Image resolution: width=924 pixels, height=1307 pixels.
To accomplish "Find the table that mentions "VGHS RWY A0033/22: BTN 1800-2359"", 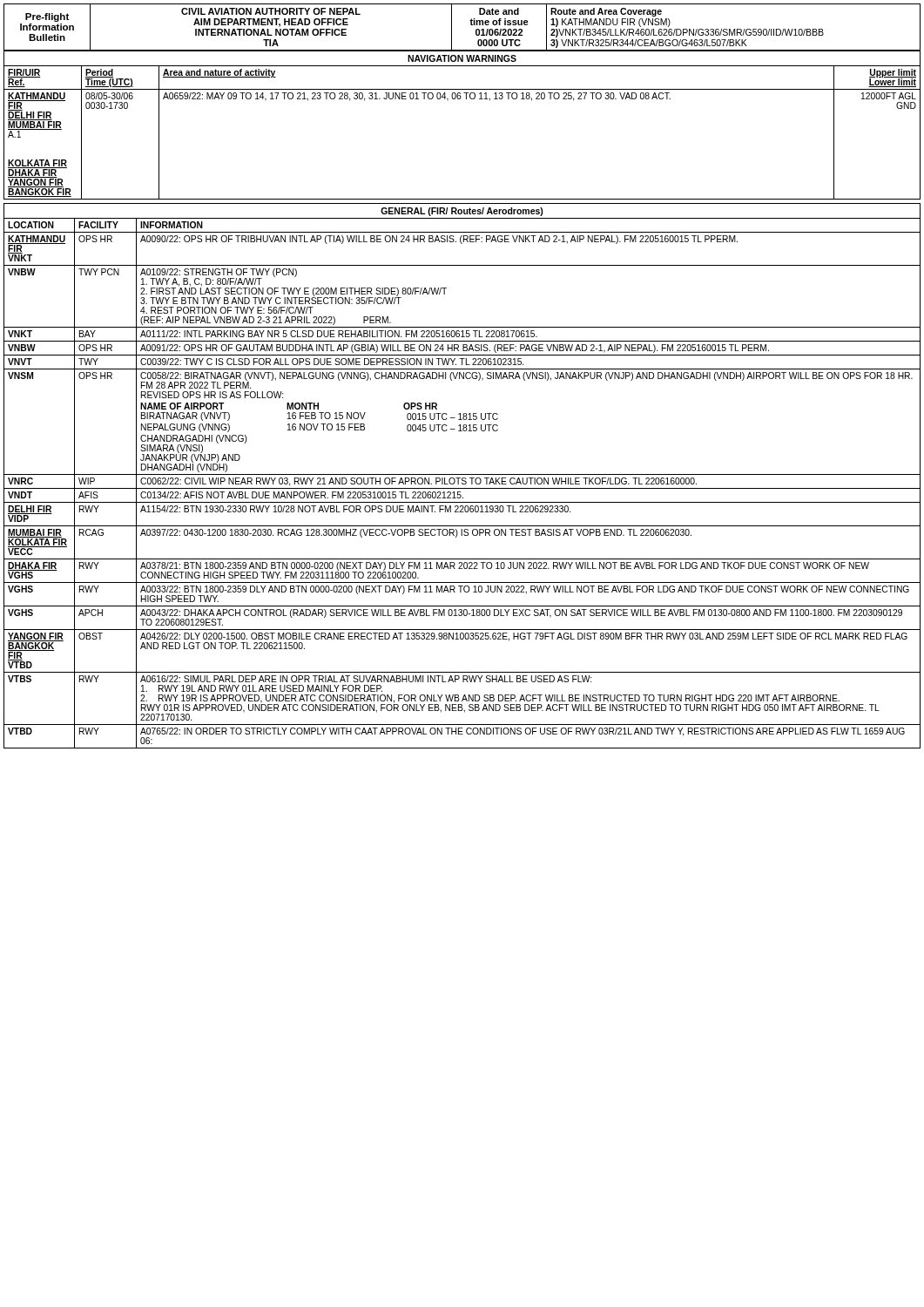I will coord(462,594).
